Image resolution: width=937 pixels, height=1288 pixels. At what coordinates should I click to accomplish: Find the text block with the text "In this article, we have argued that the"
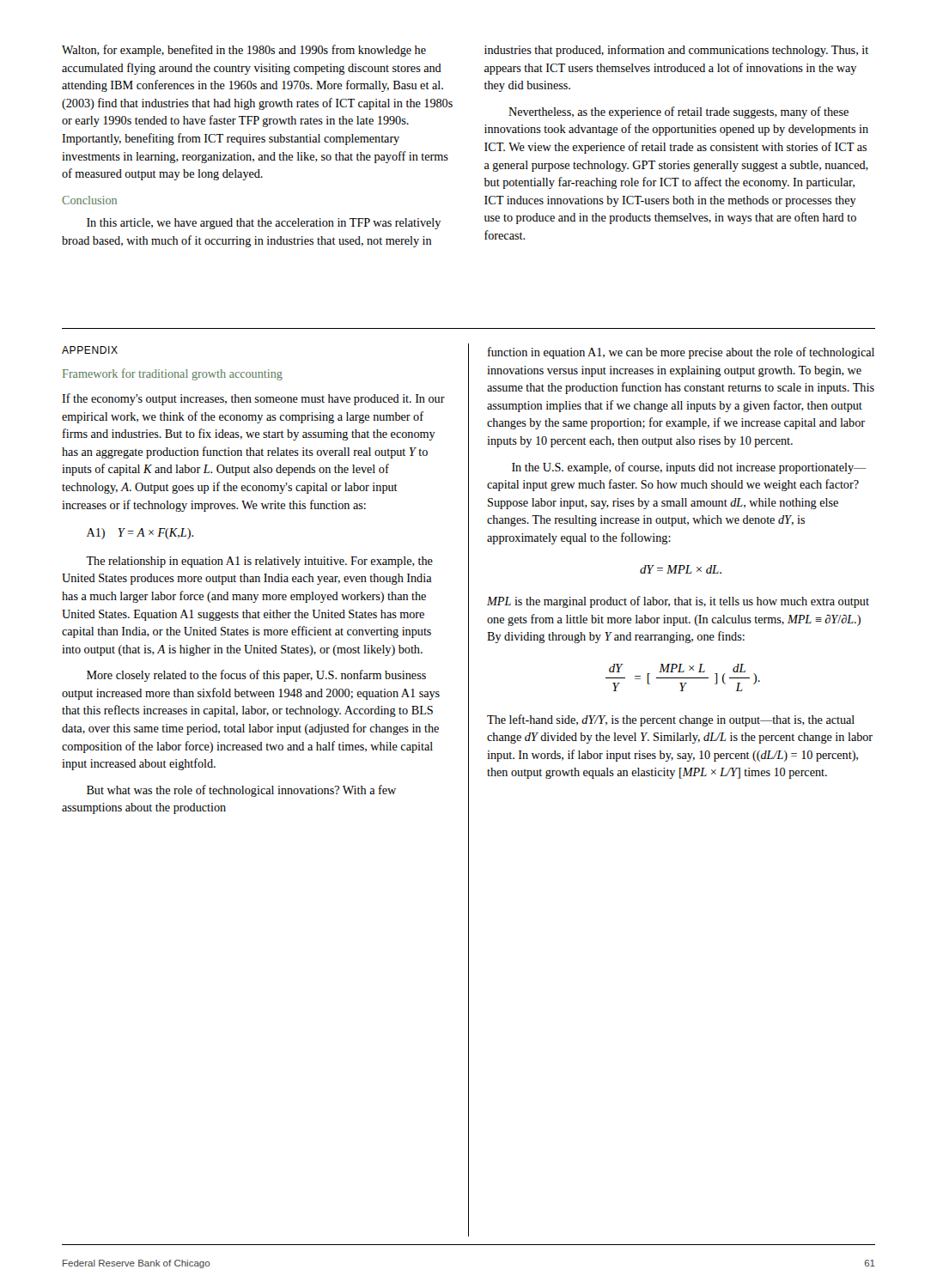pos(257,232)
